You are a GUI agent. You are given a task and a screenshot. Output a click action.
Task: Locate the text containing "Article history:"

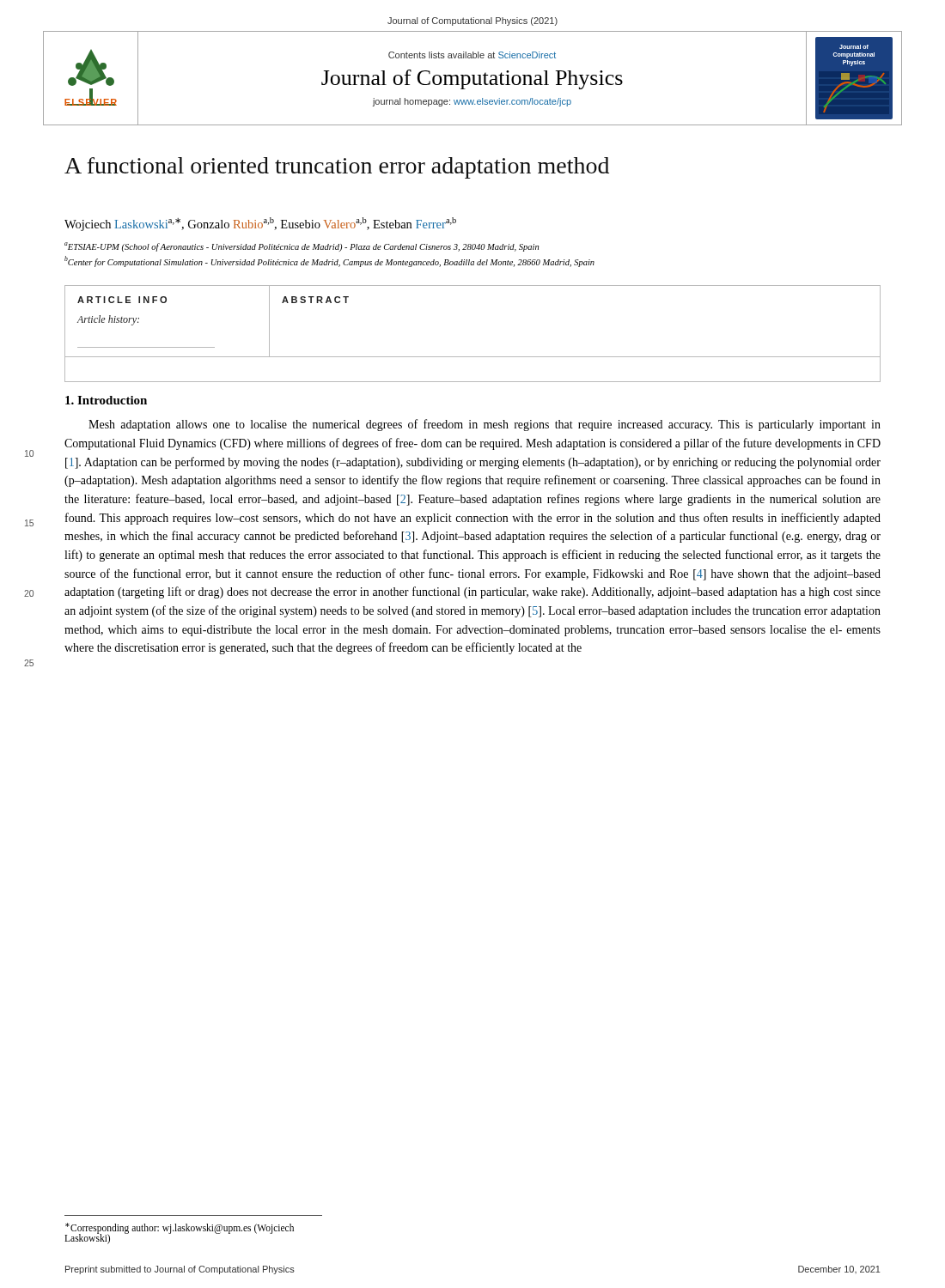(109, 319)
